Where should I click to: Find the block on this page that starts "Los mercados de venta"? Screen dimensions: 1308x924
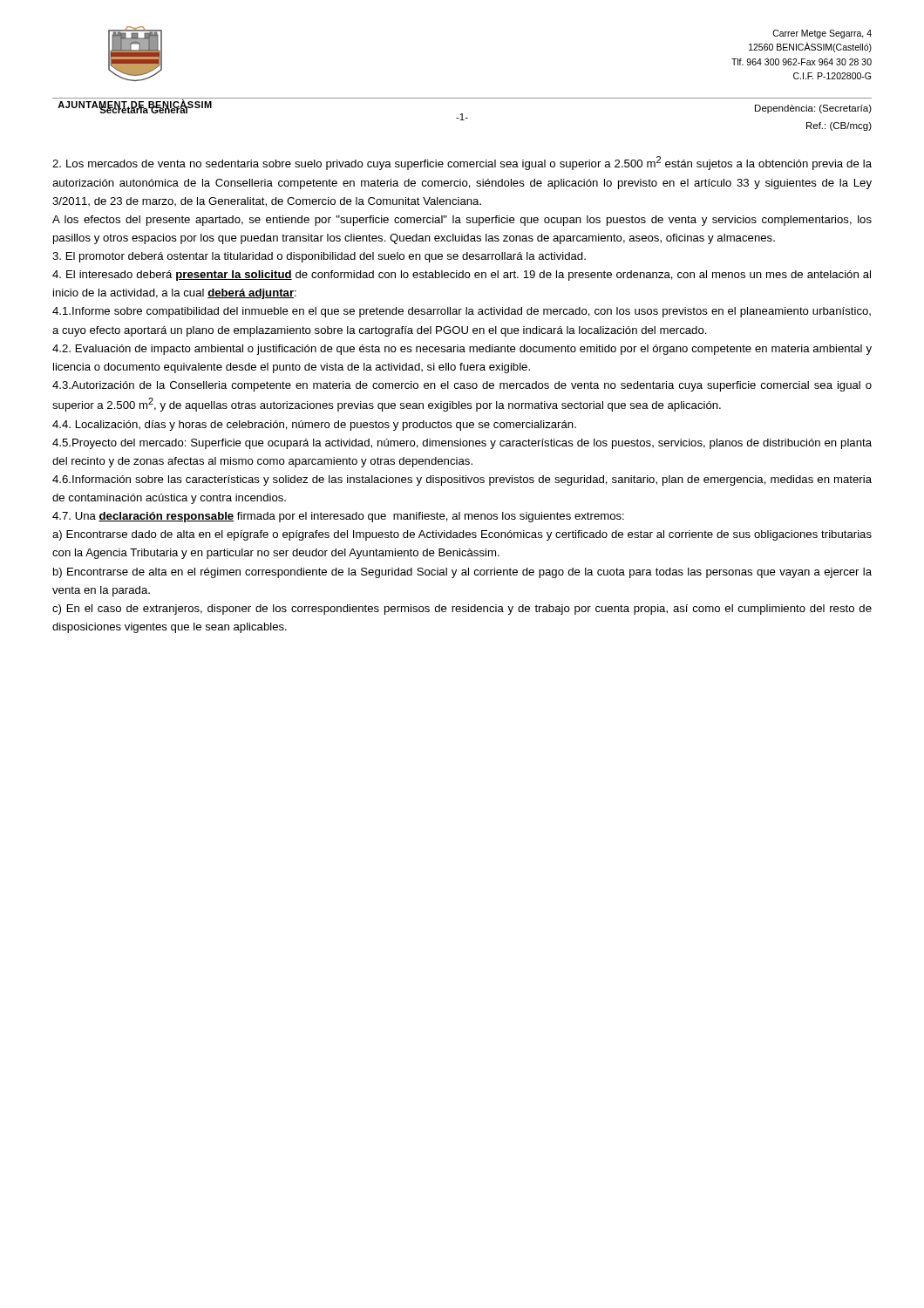click(x=462, y=181)
